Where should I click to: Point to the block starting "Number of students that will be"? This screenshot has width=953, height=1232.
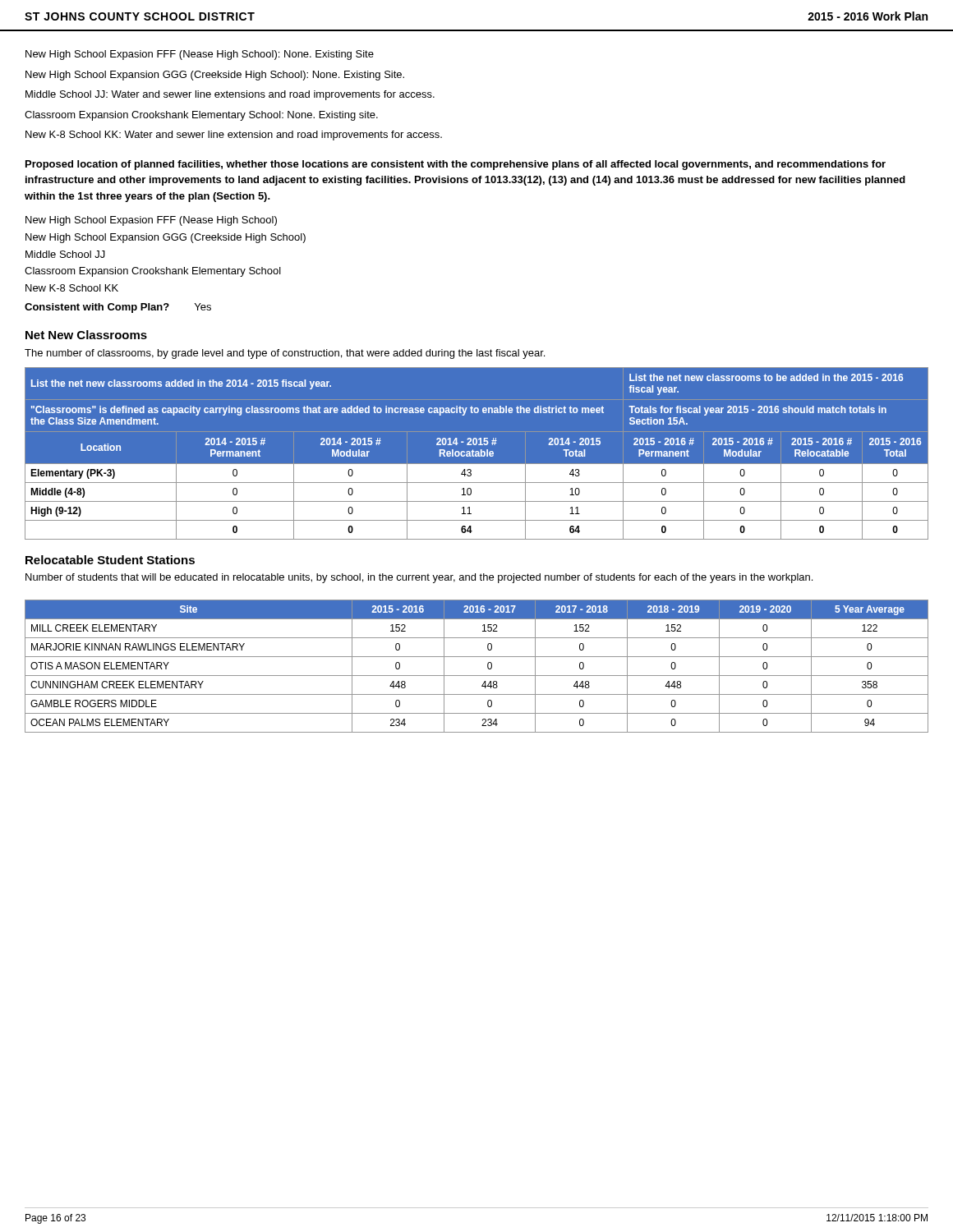click(x=419, y=577)
